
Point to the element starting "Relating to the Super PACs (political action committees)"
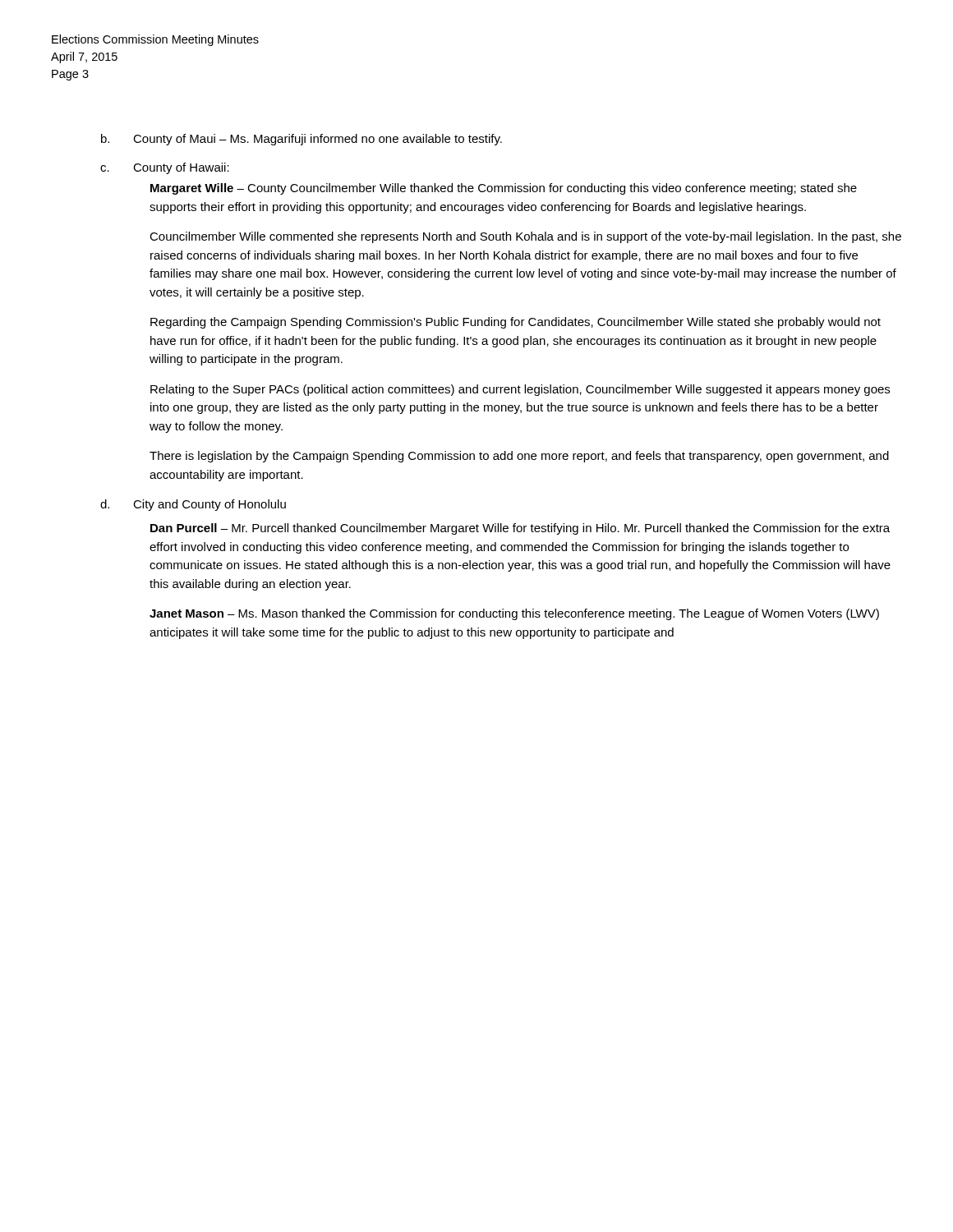click(x=520, y=407)
